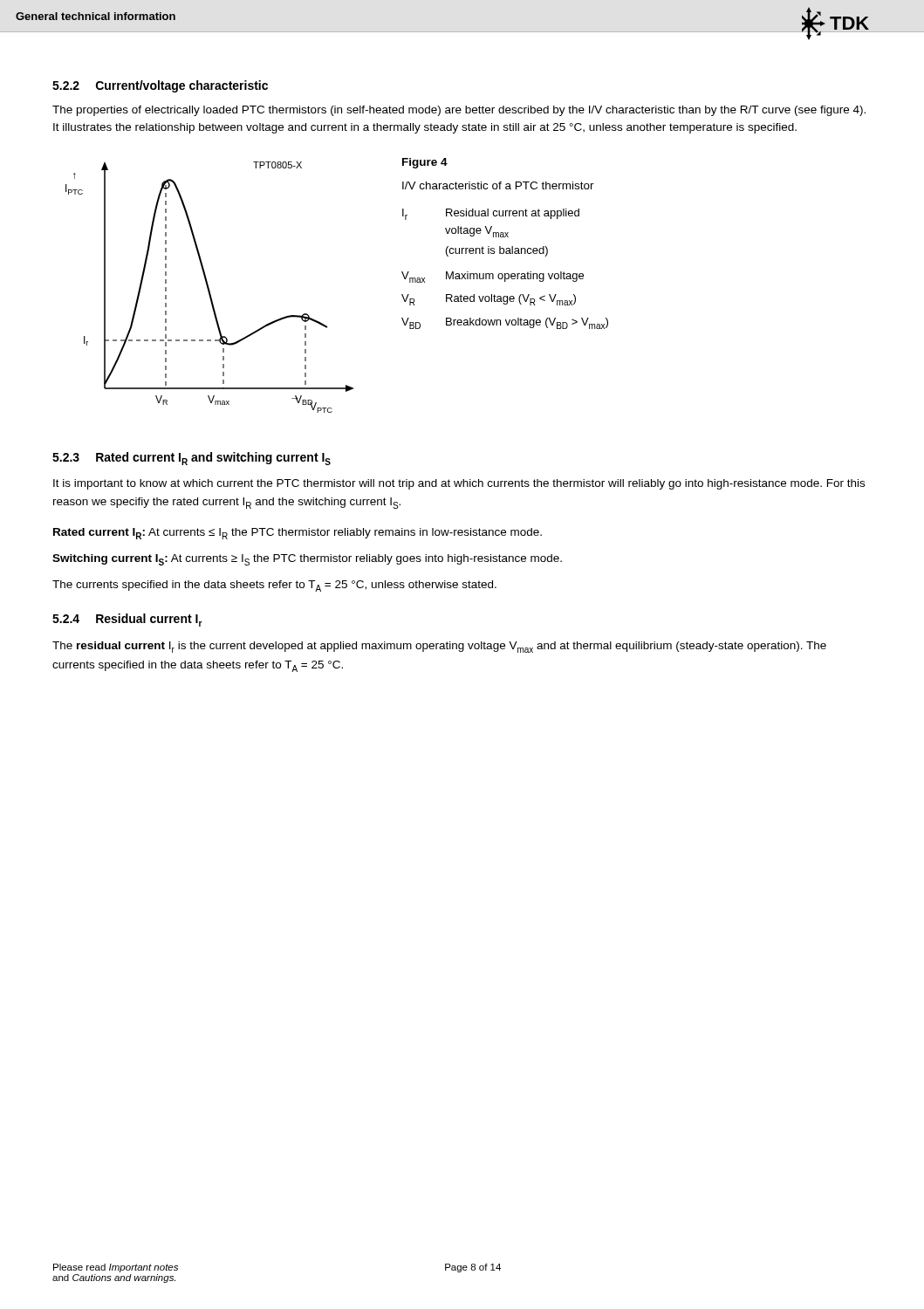This screenshot has height=1309, width=924.
Task: Find the text block starting "Switching current IS: At"
Action: click(308, 559)
